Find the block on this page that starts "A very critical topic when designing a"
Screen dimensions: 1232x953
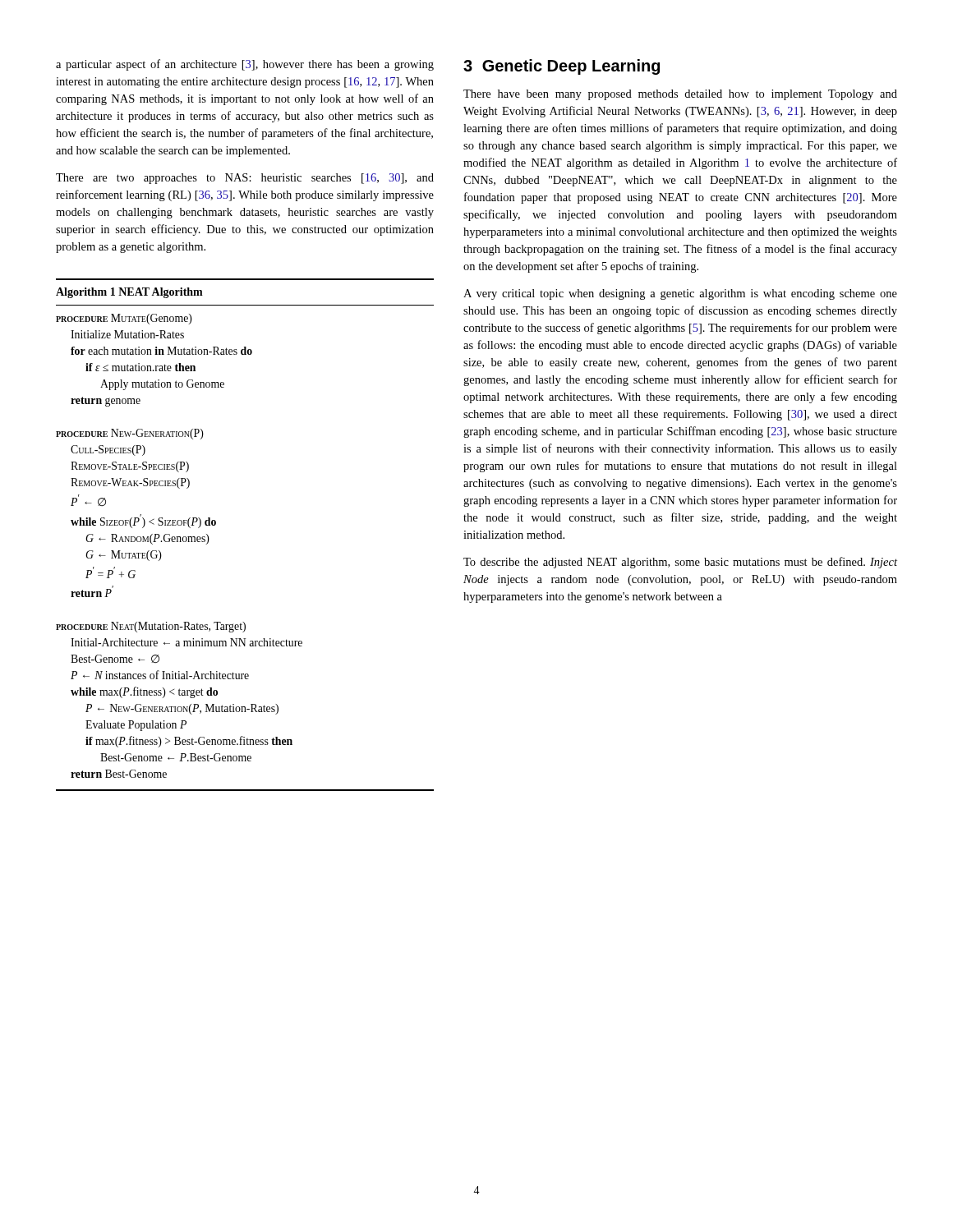point(680,414)
